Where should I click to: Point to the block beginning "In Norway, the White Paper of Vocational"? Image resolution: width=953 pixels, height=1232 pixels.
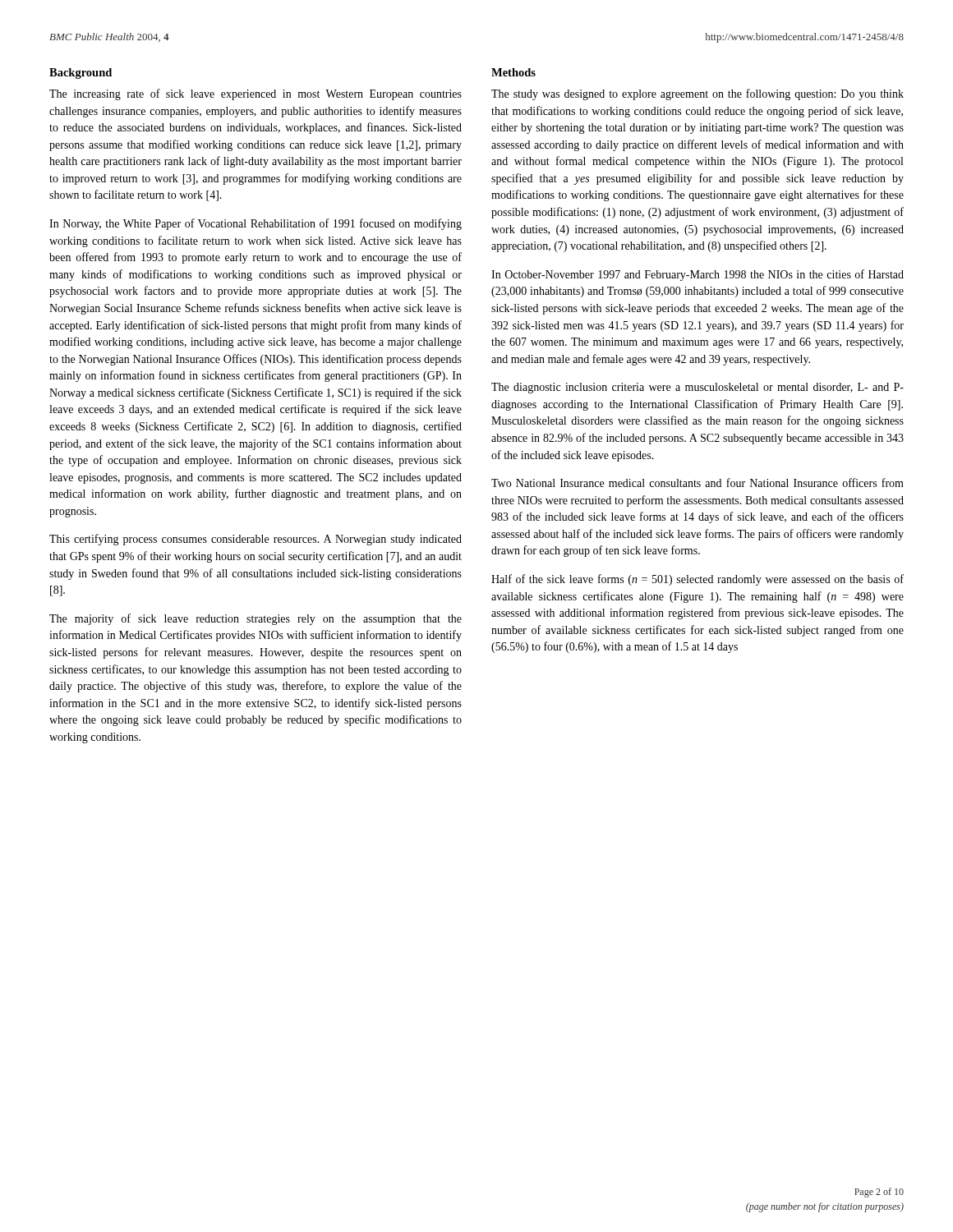pyautogui.click(x=255, y=368)
